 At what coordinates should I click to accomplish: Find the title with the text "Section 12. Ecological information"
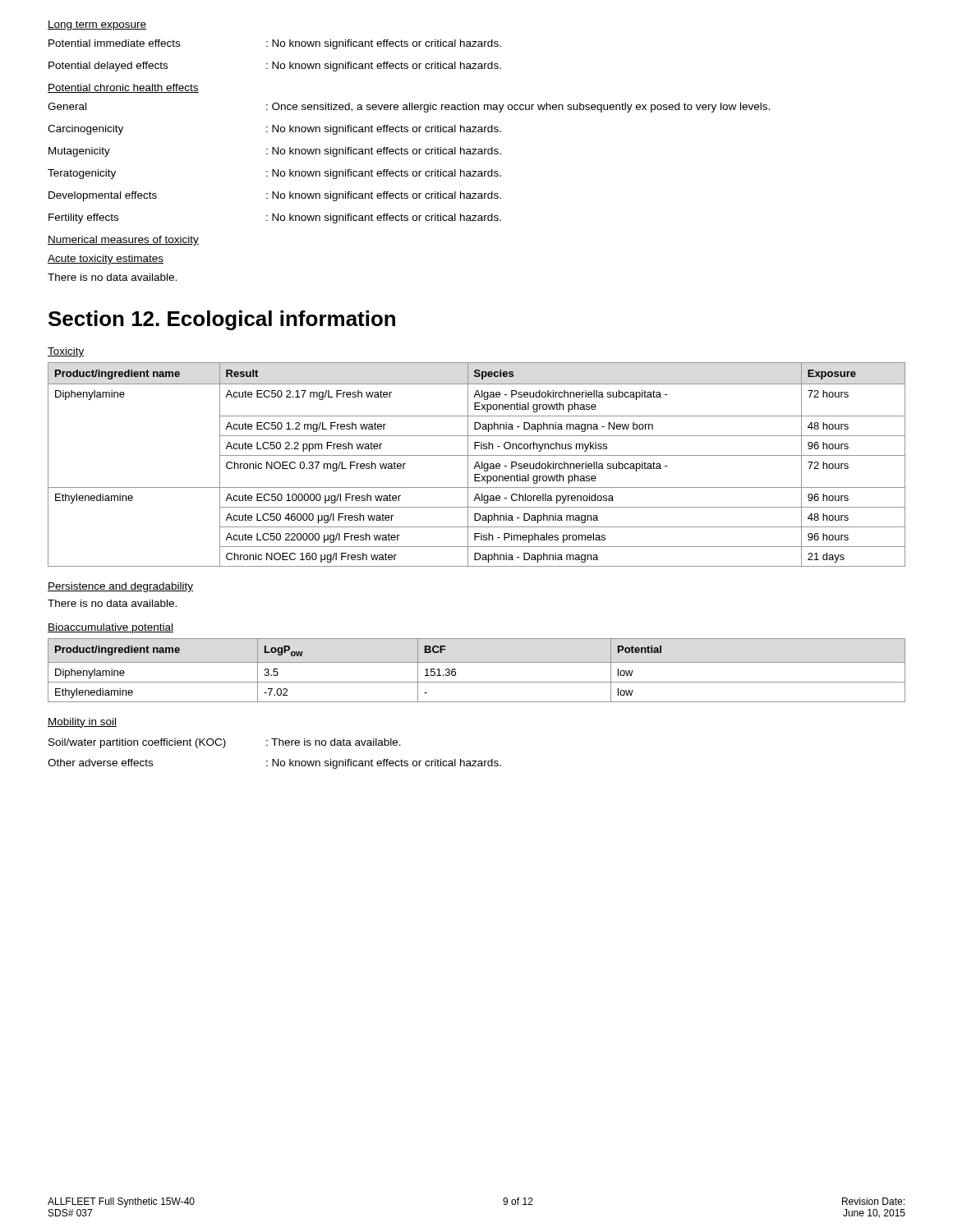pyautogui.click(x=222, y=319)
